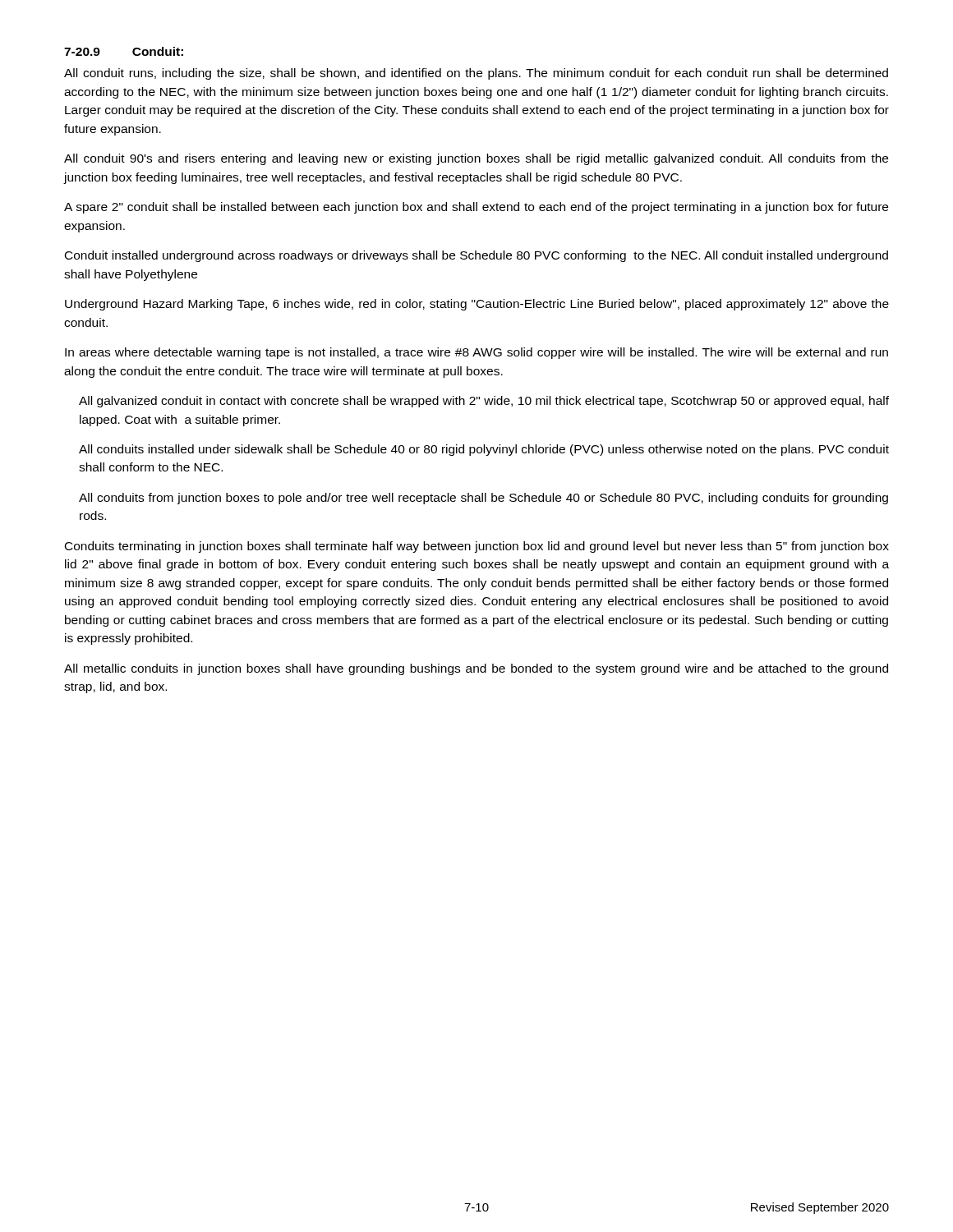Image resolution: width=953 pixels, height=1232 pixels.
Task: Find the passage starting "In areas where"
Action: [x=476, y=361]
